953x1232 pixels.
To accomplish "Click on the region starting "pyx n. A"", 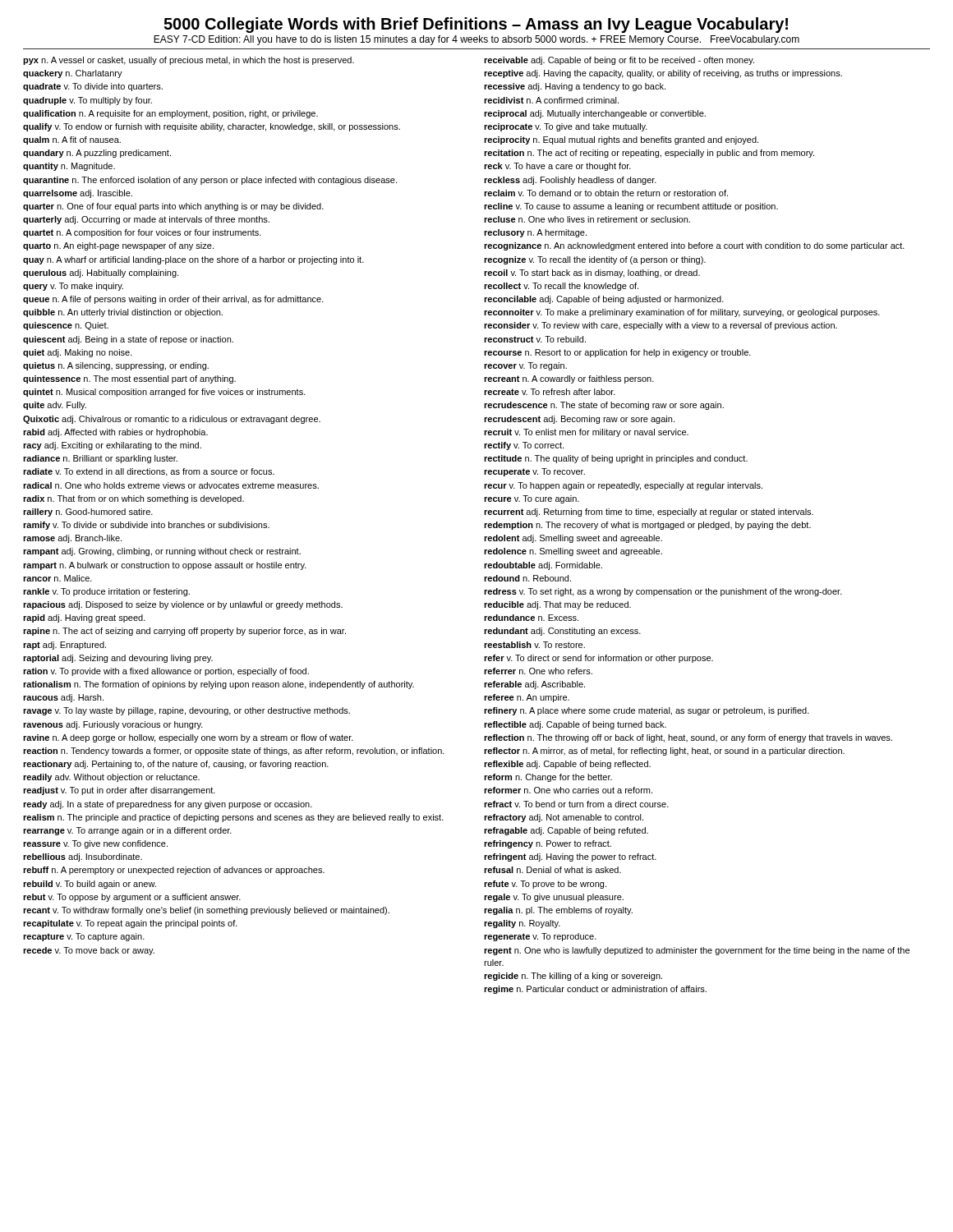I will pyautogui.click(x=246, y=505).
